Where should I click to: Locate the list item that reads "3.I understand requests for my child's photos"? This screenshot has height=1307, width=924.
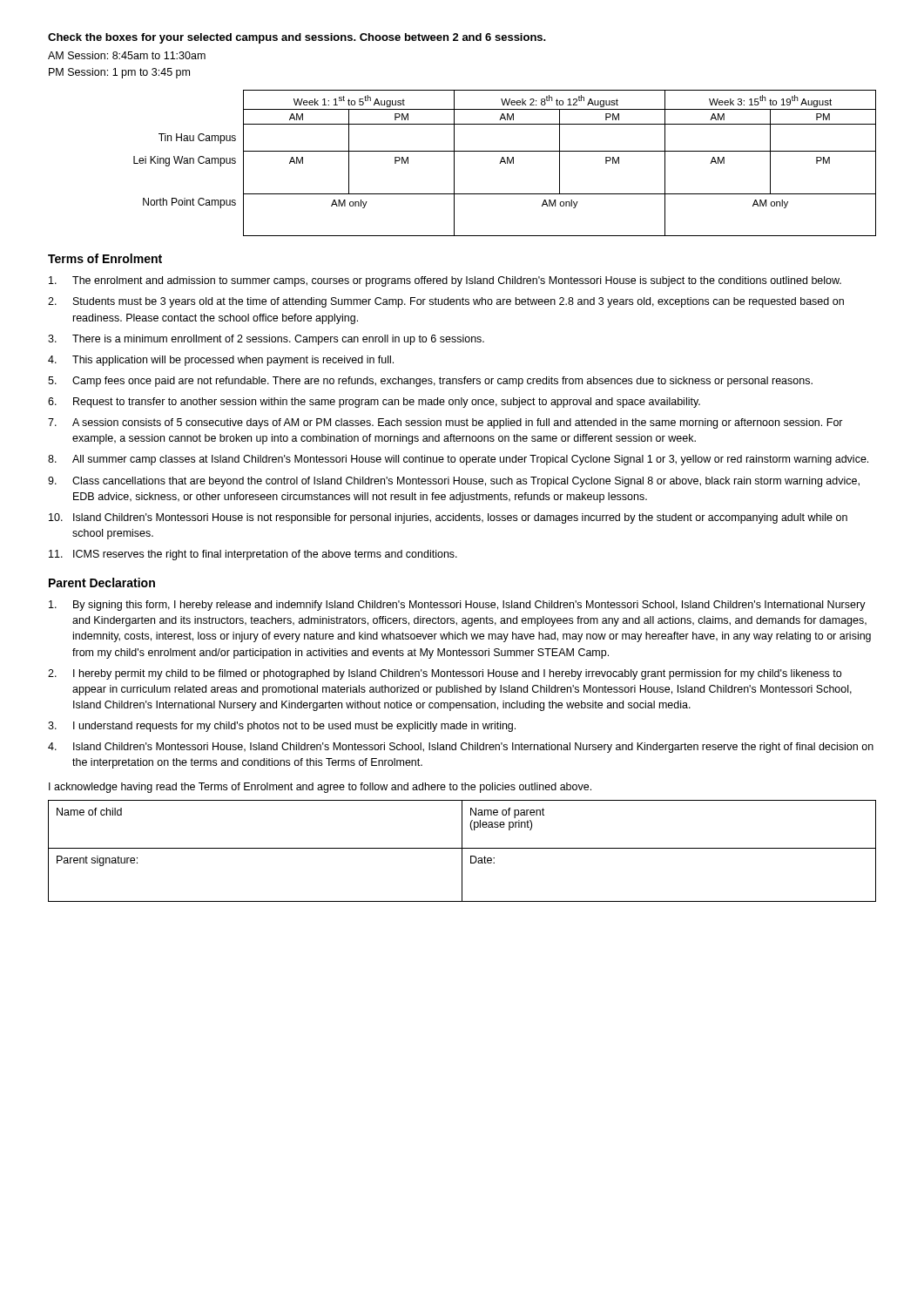(462, 726)
